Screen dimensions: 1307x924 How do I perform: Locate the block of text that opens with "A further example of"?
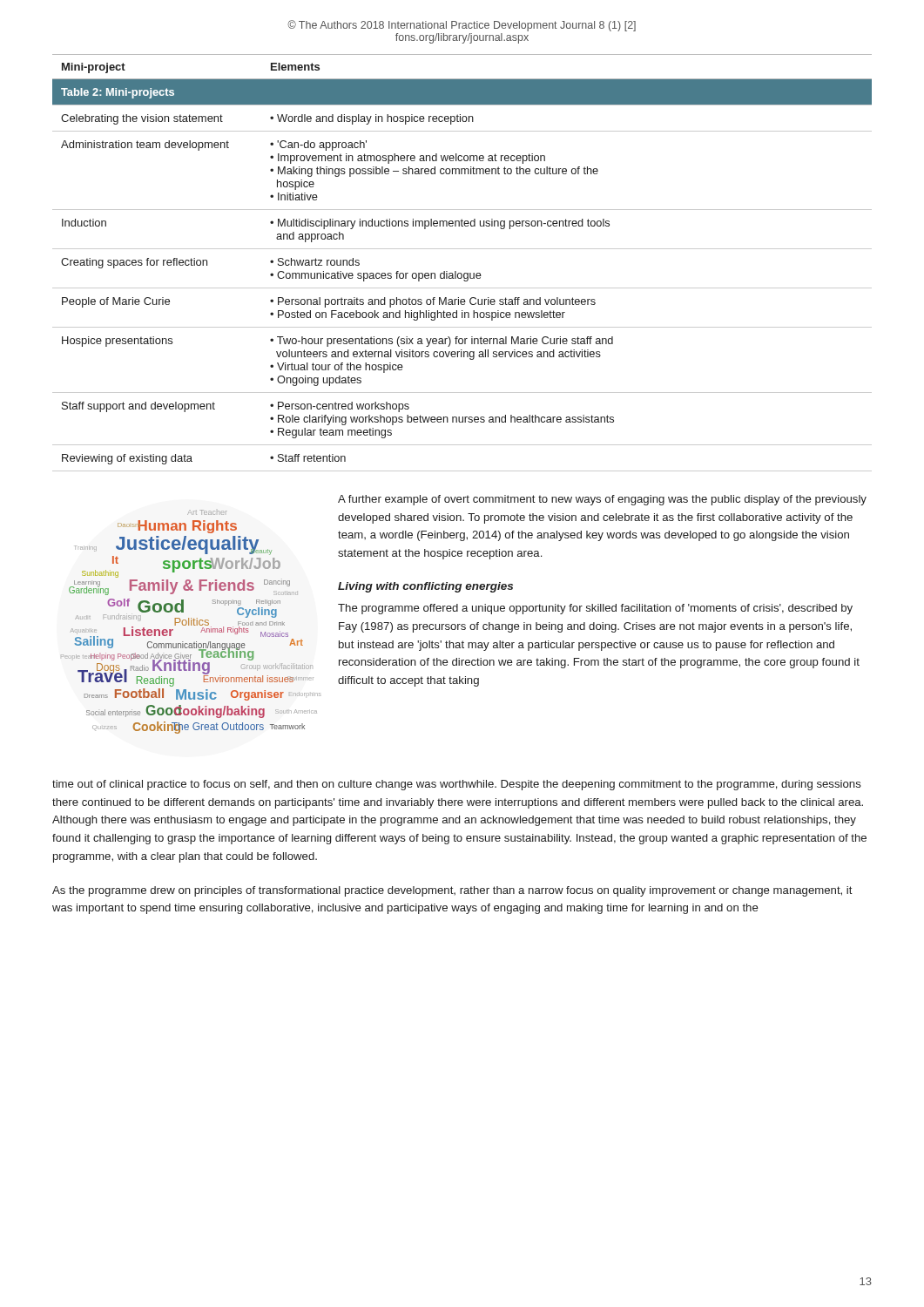click(602, 526)
